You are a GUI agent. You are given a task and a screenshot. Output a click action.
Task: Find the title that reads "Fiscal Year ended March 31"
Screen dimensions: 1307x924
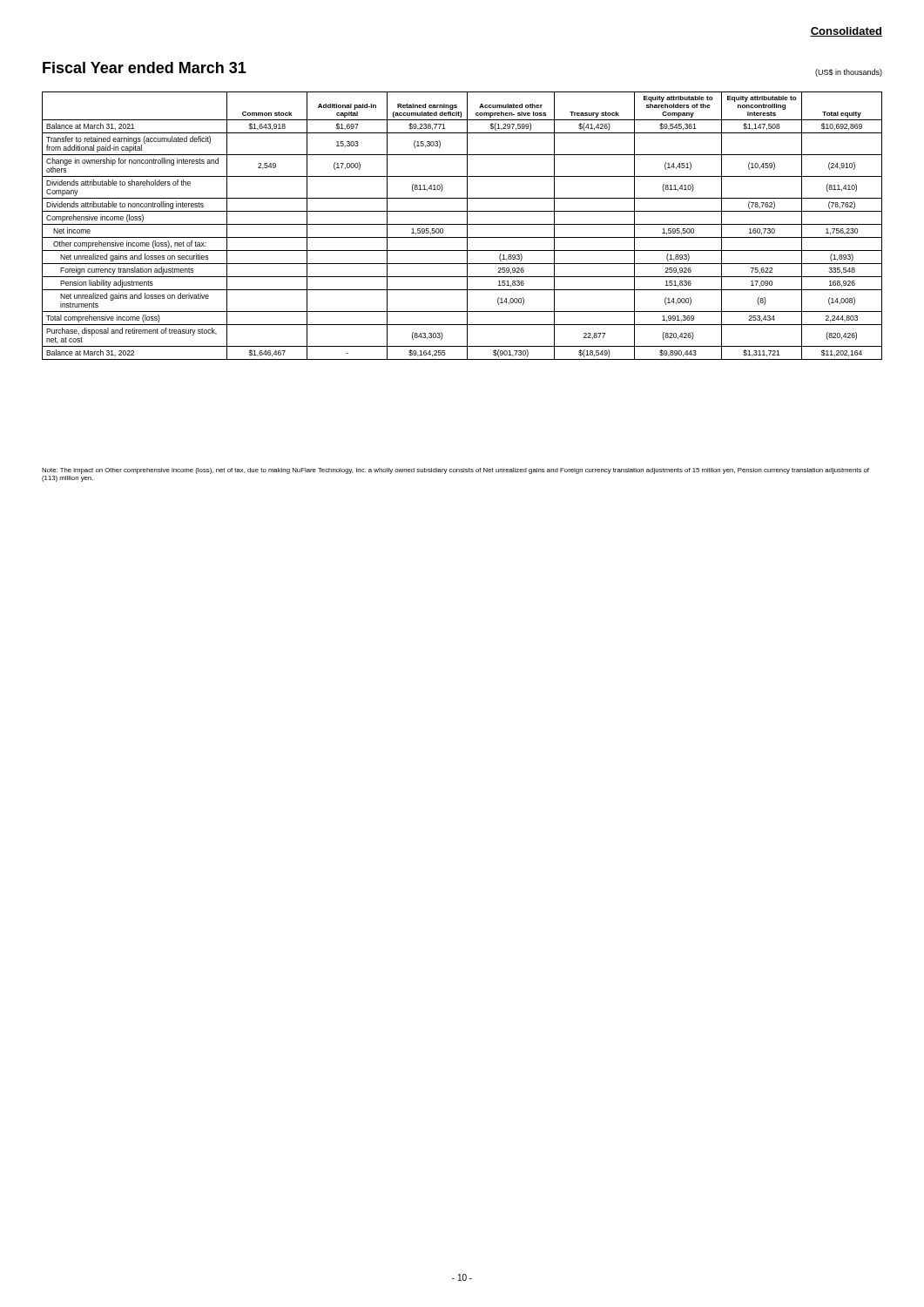coord(144,68)
